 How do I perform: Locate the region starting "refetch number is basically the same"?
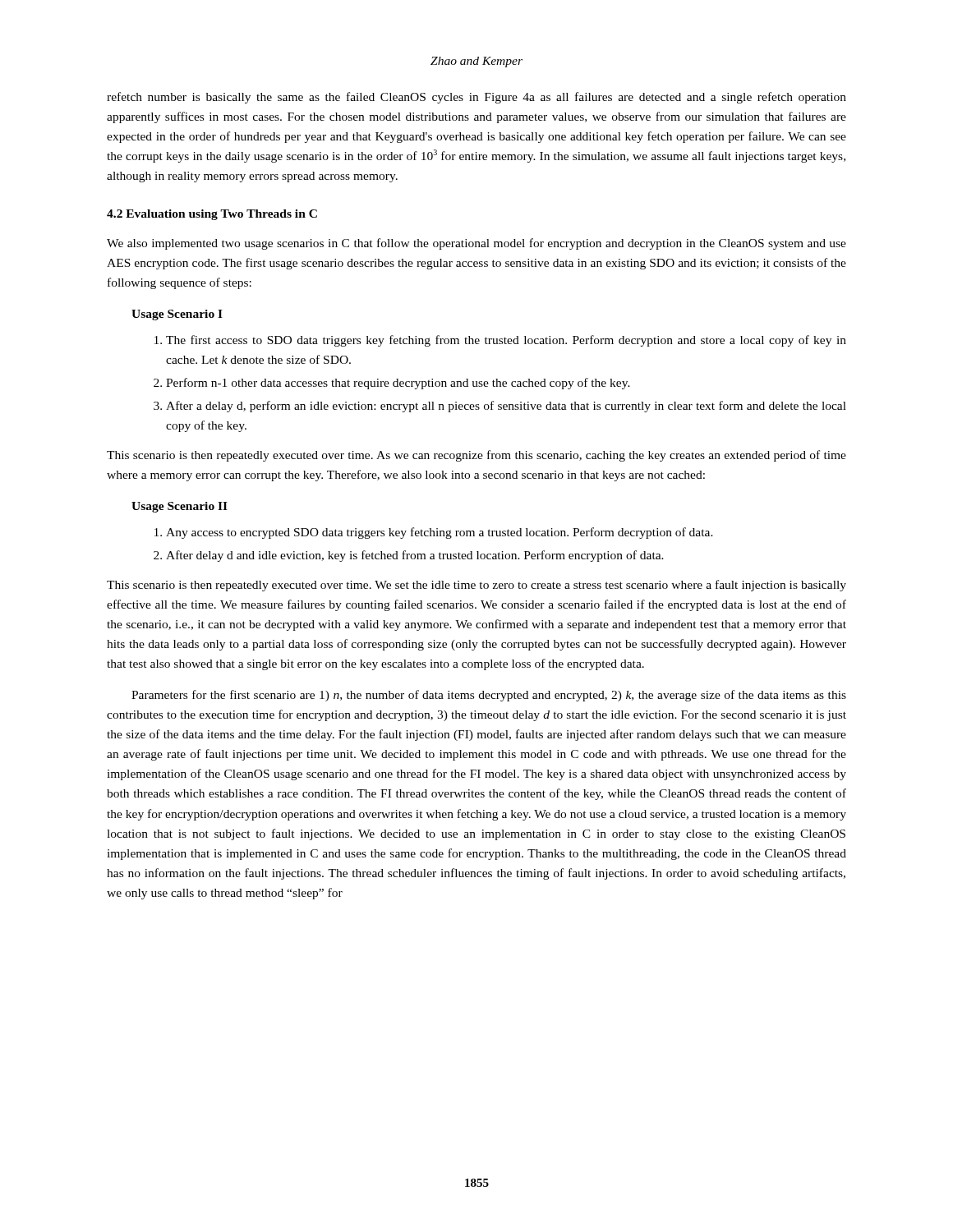tap(476, 136)
